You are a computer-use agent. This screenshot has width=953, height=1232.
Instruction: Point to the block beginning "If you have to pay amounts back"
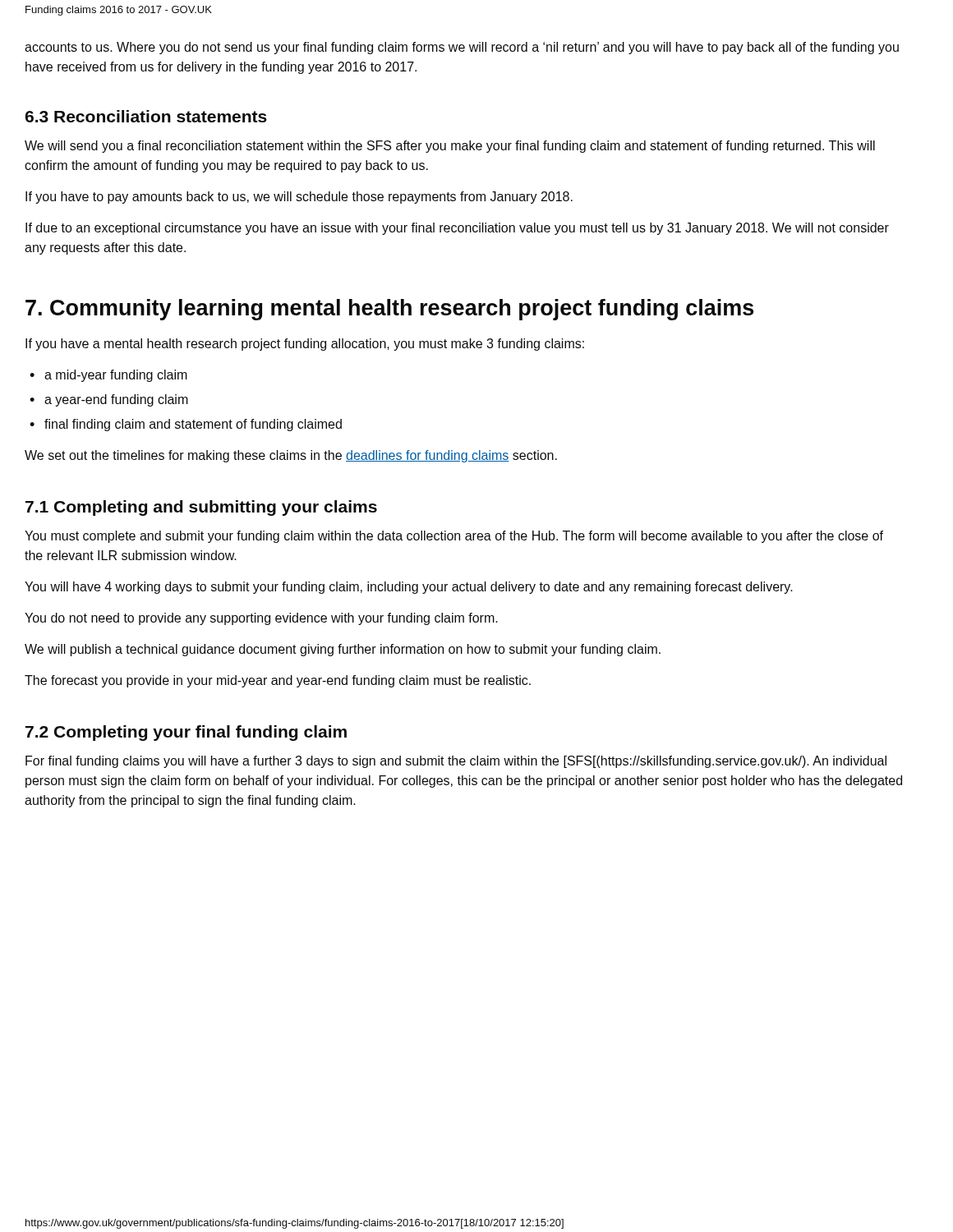click(x=299, y=197)
